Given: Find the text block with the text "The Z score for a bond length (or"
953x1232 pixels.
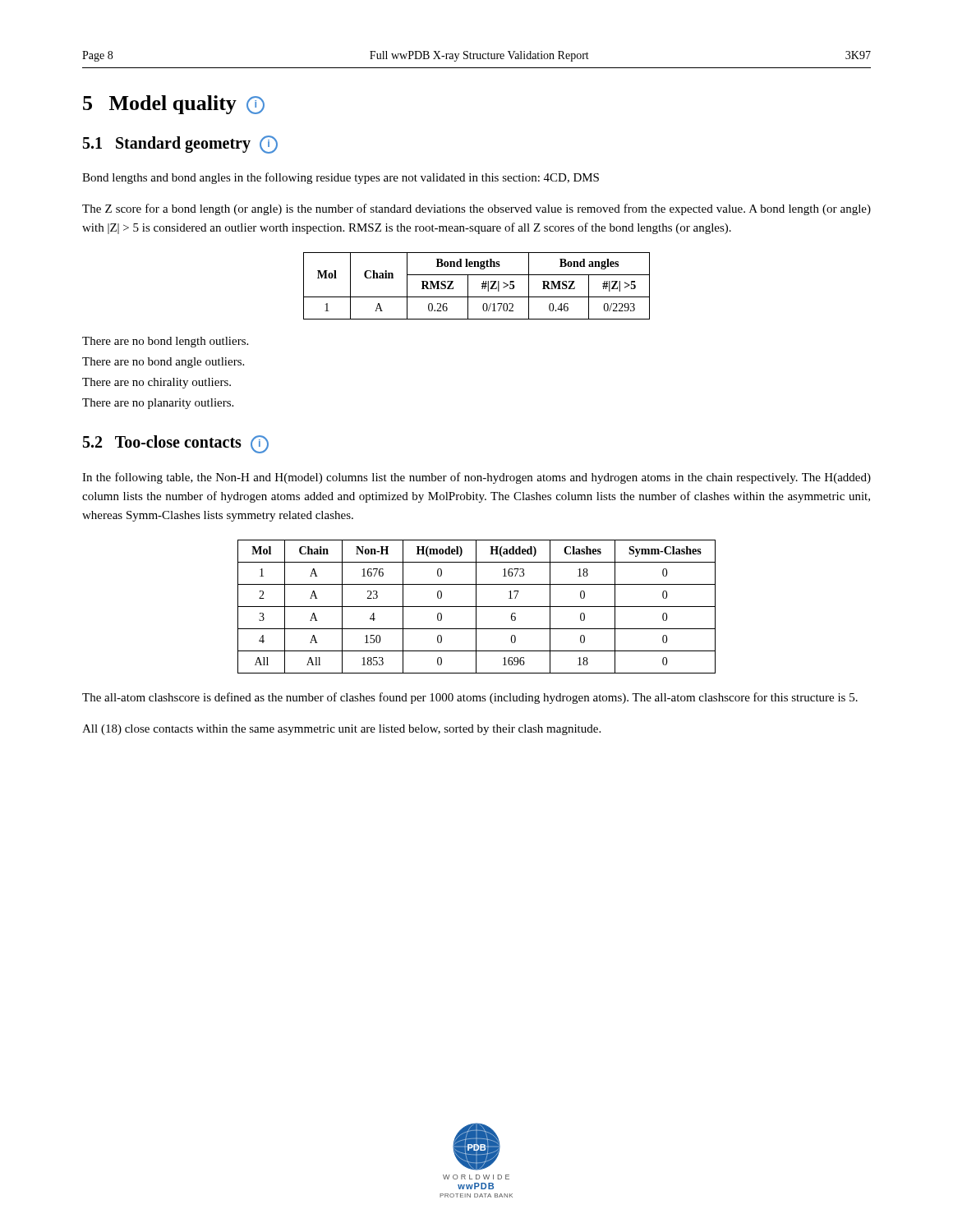Looking at the screenshot, I should point(476,218).
